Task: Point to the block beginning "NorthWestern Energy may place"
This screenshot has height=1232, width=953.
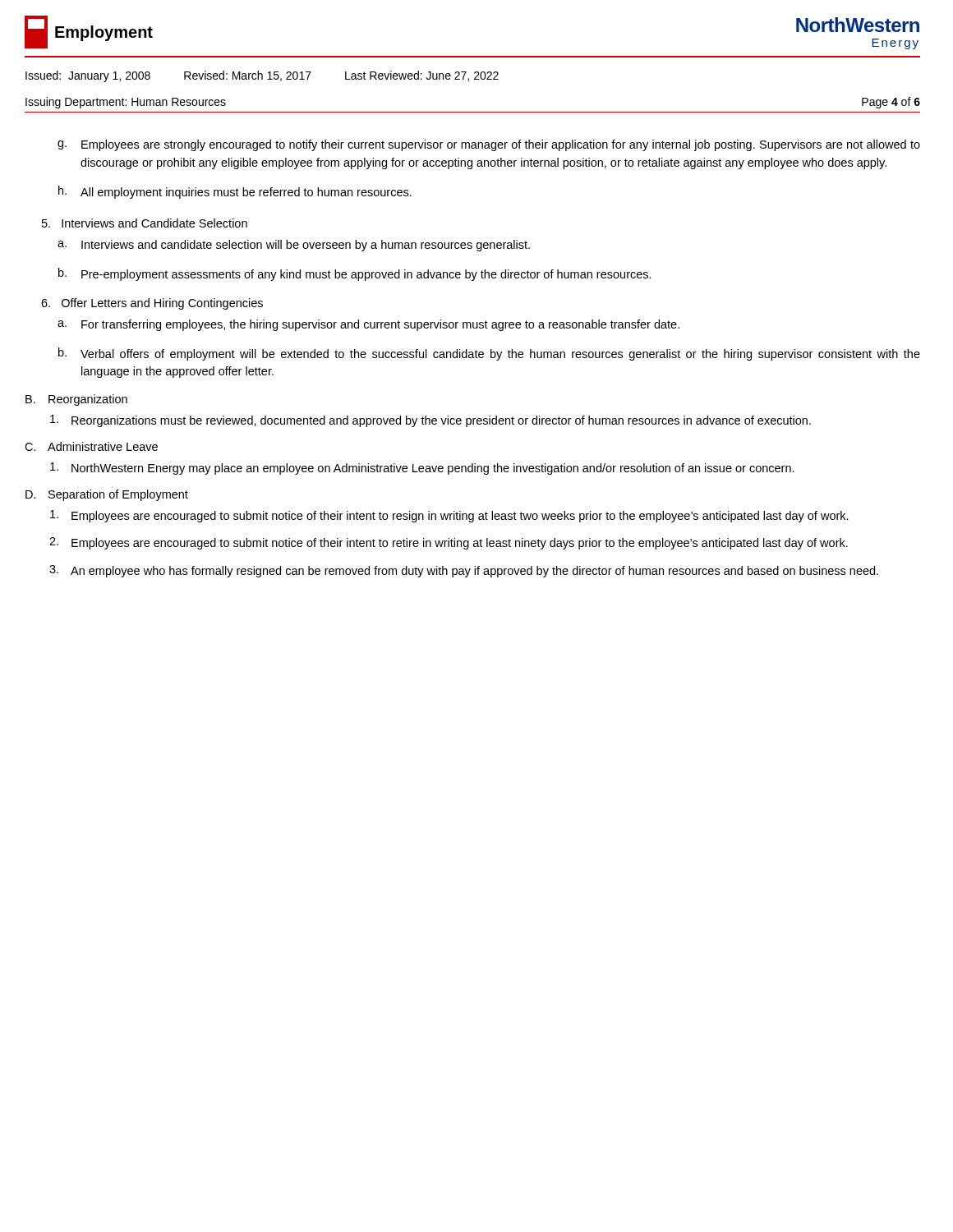Action: (422, 469)
